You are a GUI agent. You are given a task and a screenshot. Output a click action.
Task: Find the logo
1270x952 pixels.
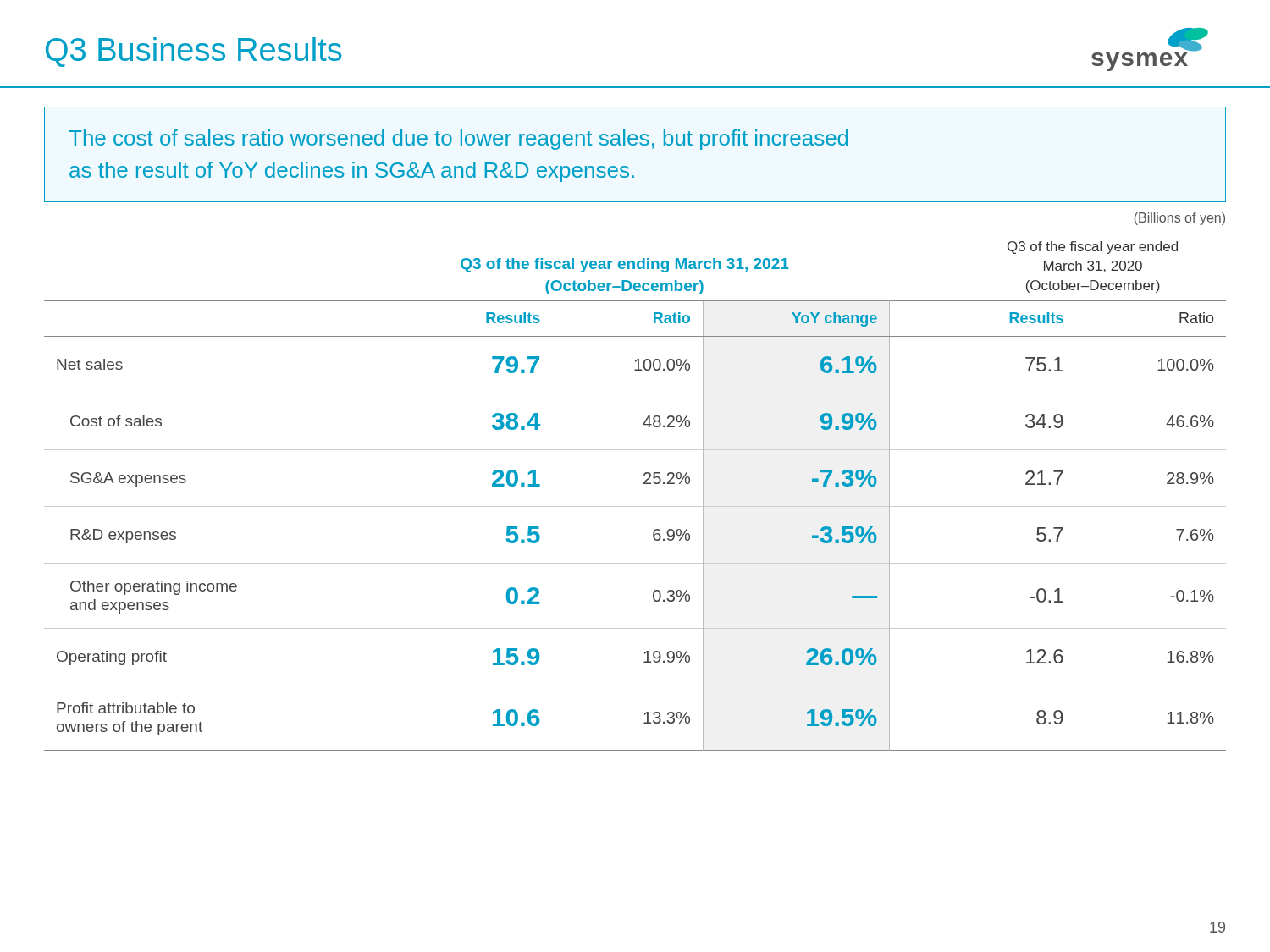coord(1158,50)
